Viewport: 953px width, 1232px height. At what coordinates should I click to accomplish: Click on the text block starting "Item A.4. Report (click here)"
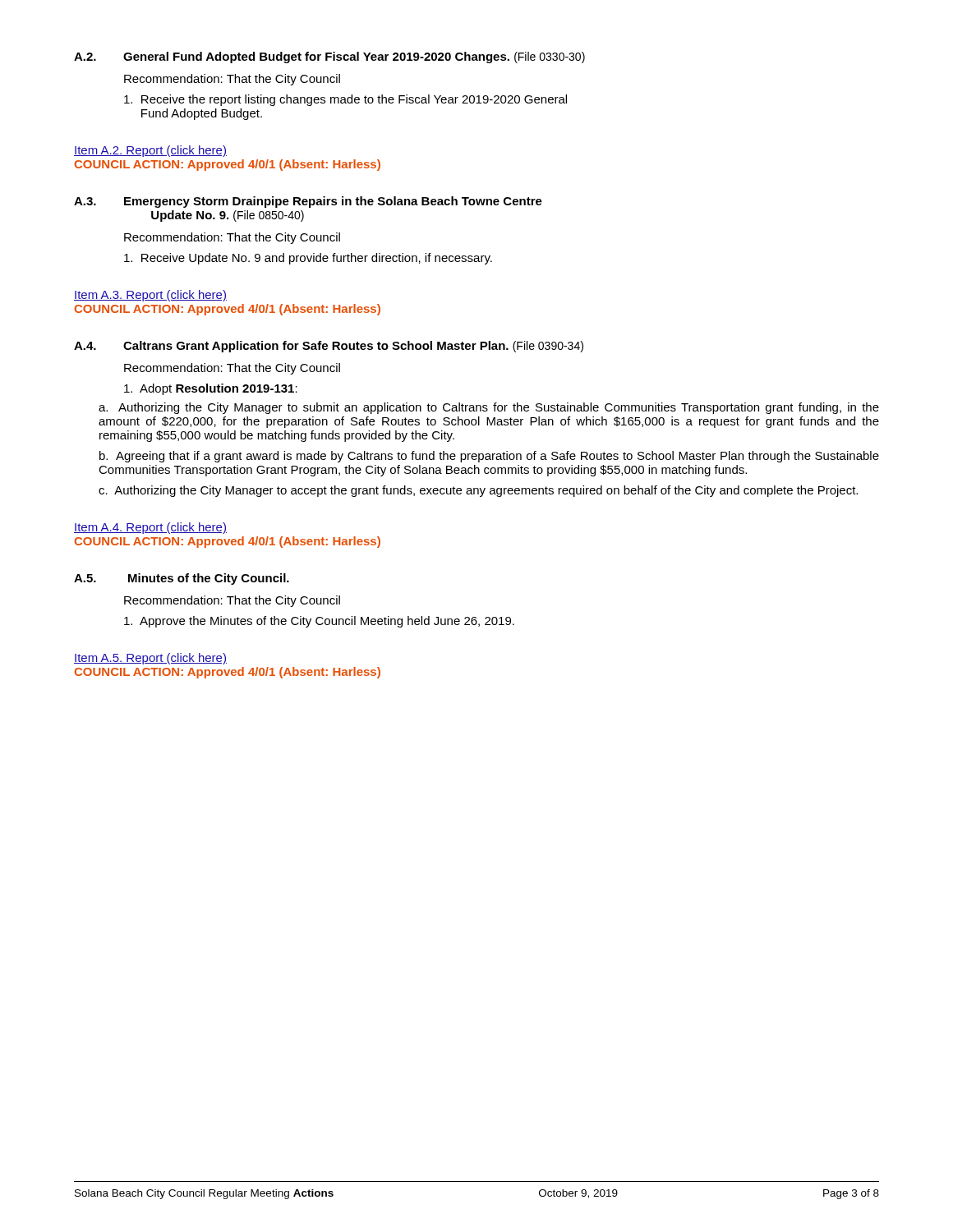tap(150, 527)
